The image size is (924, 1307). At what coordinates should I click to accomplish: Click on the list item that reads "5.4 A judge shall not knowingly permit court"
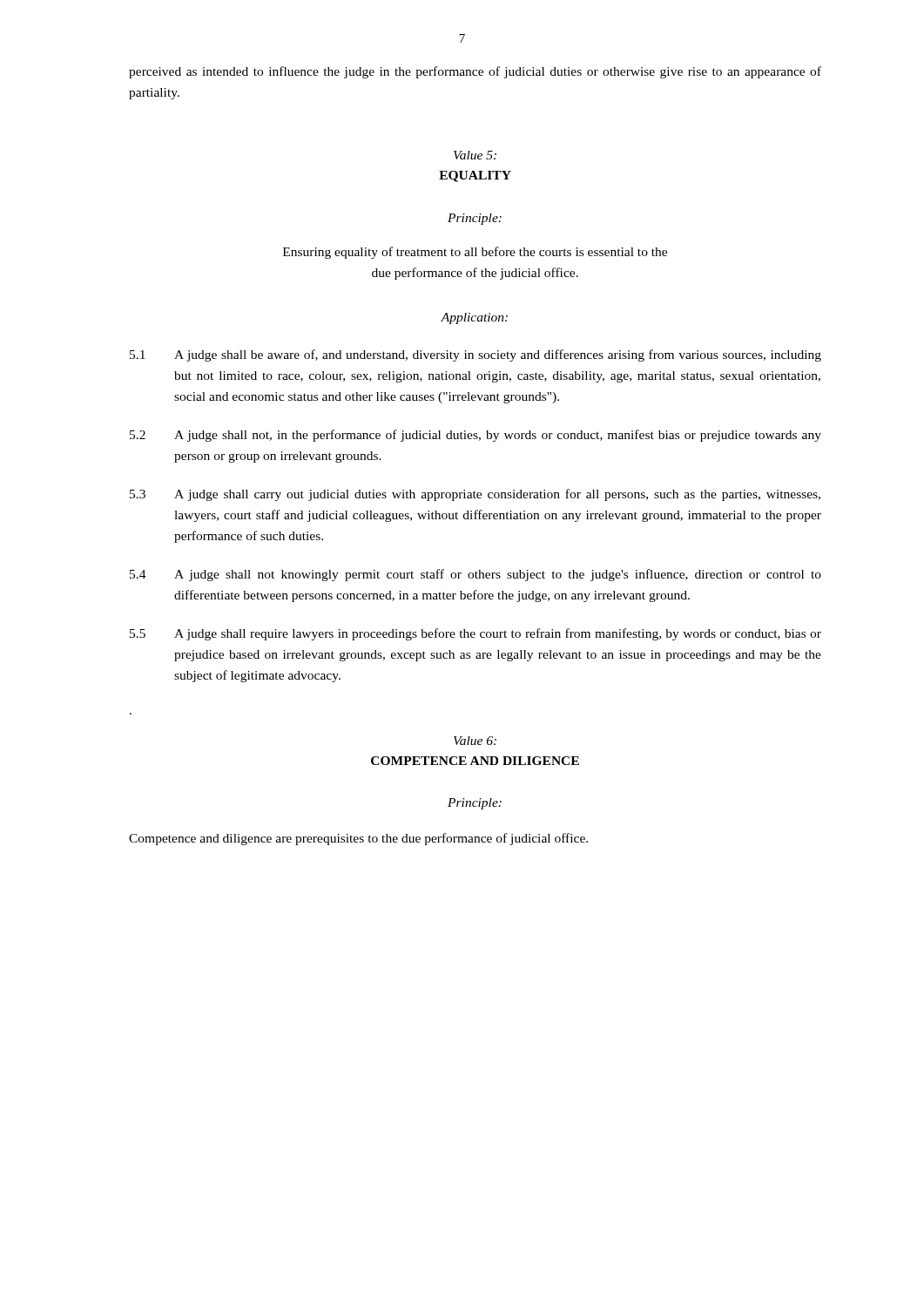point(475,584)
